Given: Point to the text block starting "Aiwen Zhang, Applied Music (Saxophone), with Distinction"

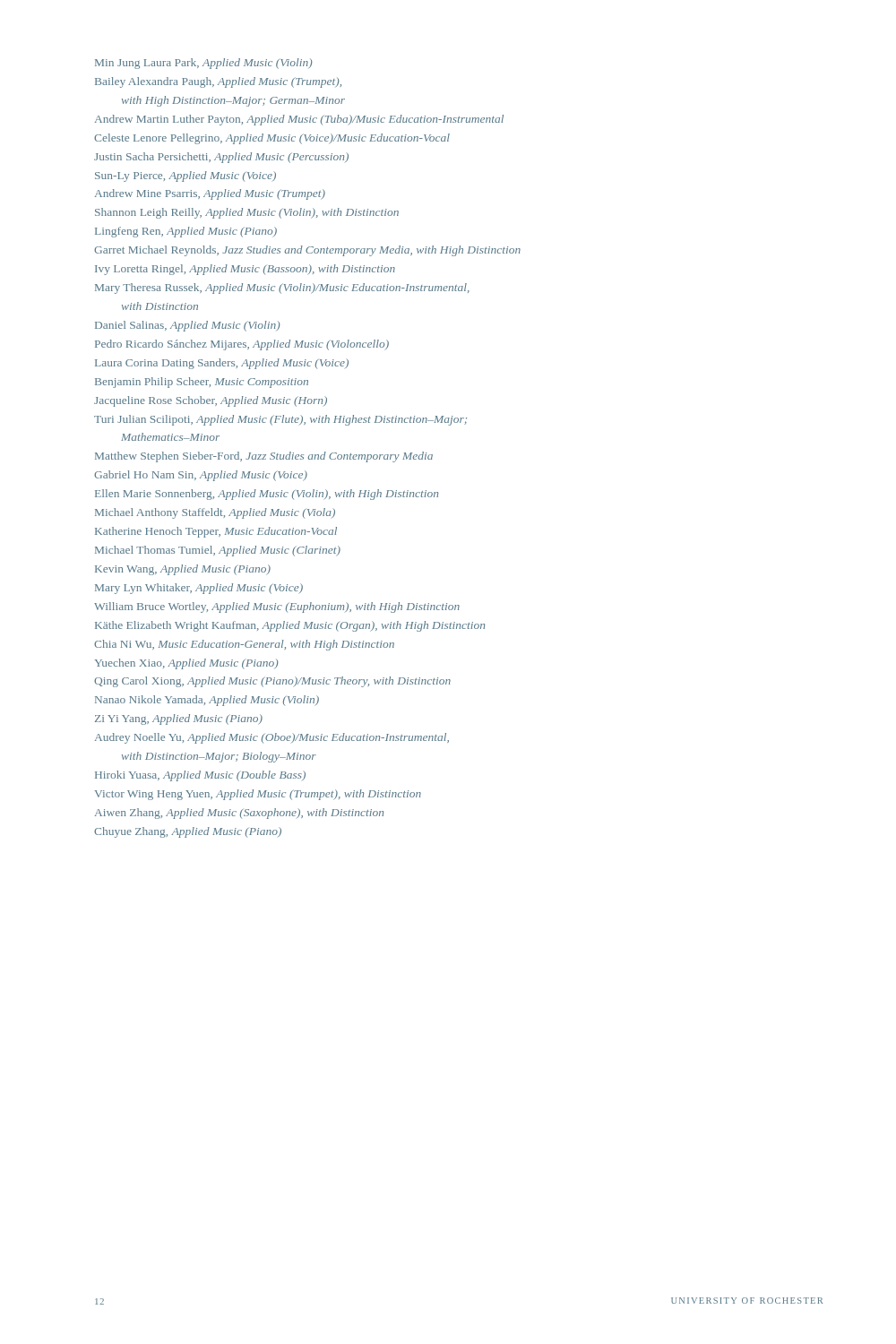Looking at the screenshot, I should 239,812.
